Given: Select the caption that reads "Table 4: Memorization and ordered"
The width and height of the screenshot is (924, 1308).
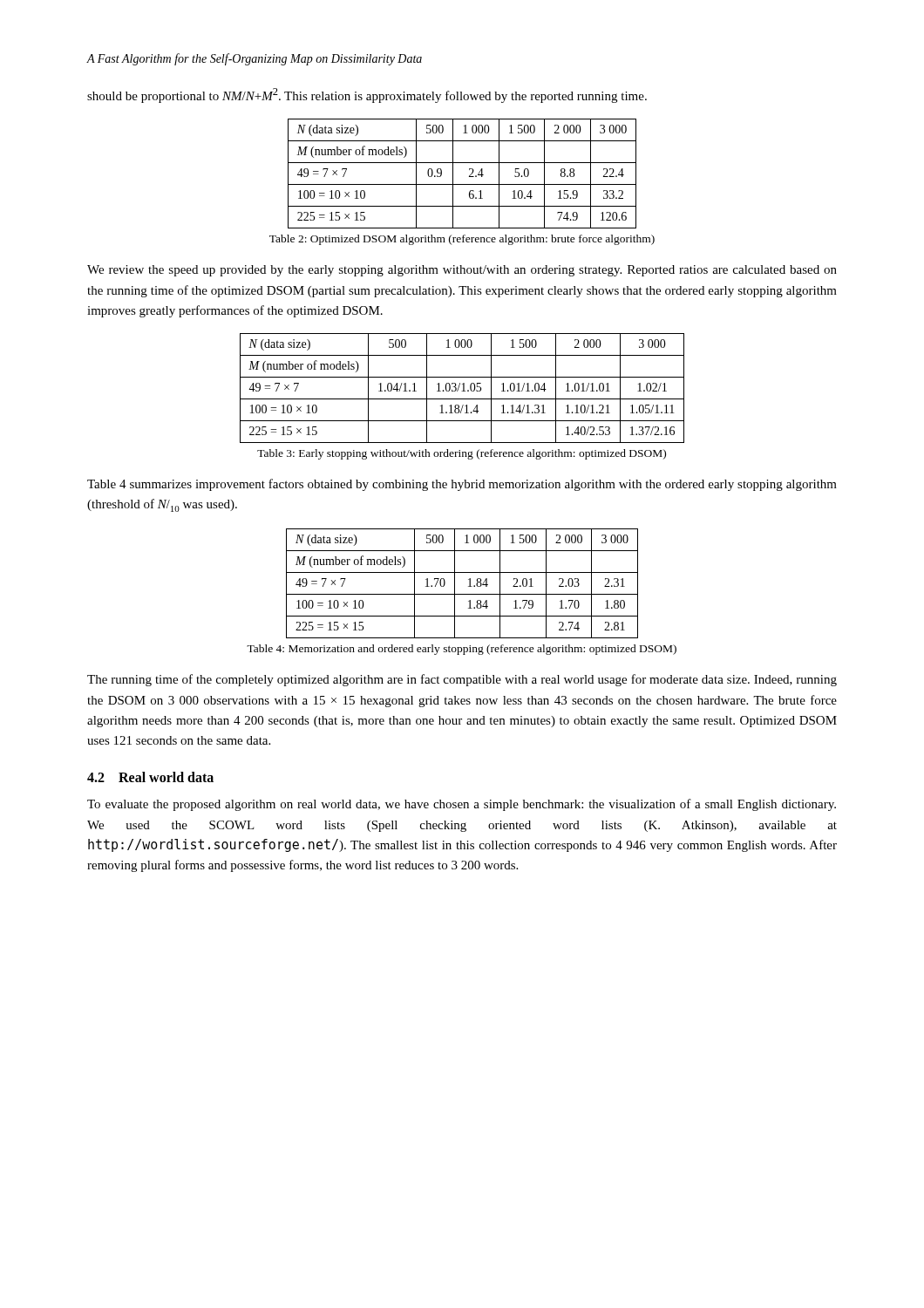Looking at the screenshot, I should pyautogui.click(x=462, y=649).
